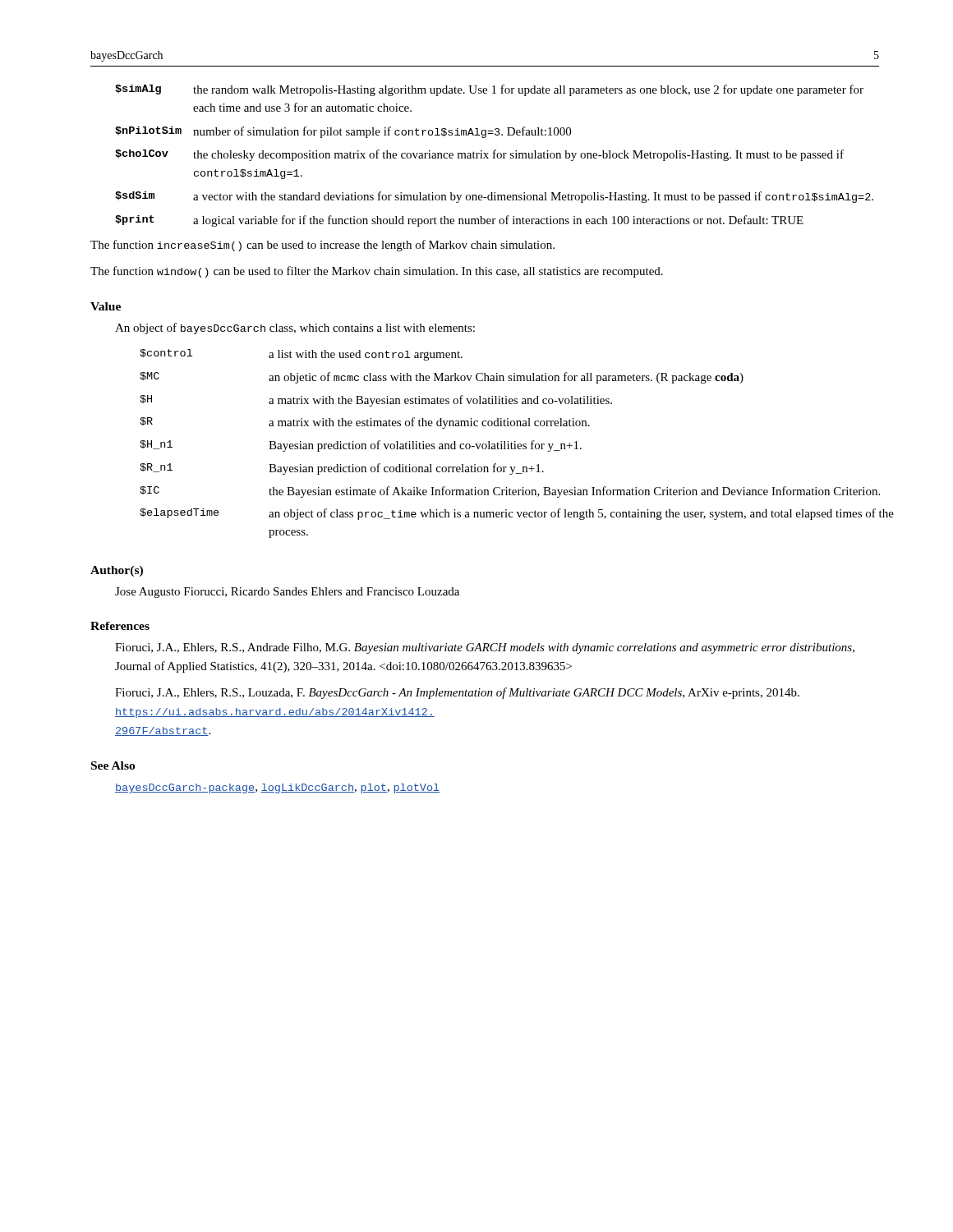Navigate to the block starting "$cholCov the cholesky"

pyautogui.click(x=497, y=164)
